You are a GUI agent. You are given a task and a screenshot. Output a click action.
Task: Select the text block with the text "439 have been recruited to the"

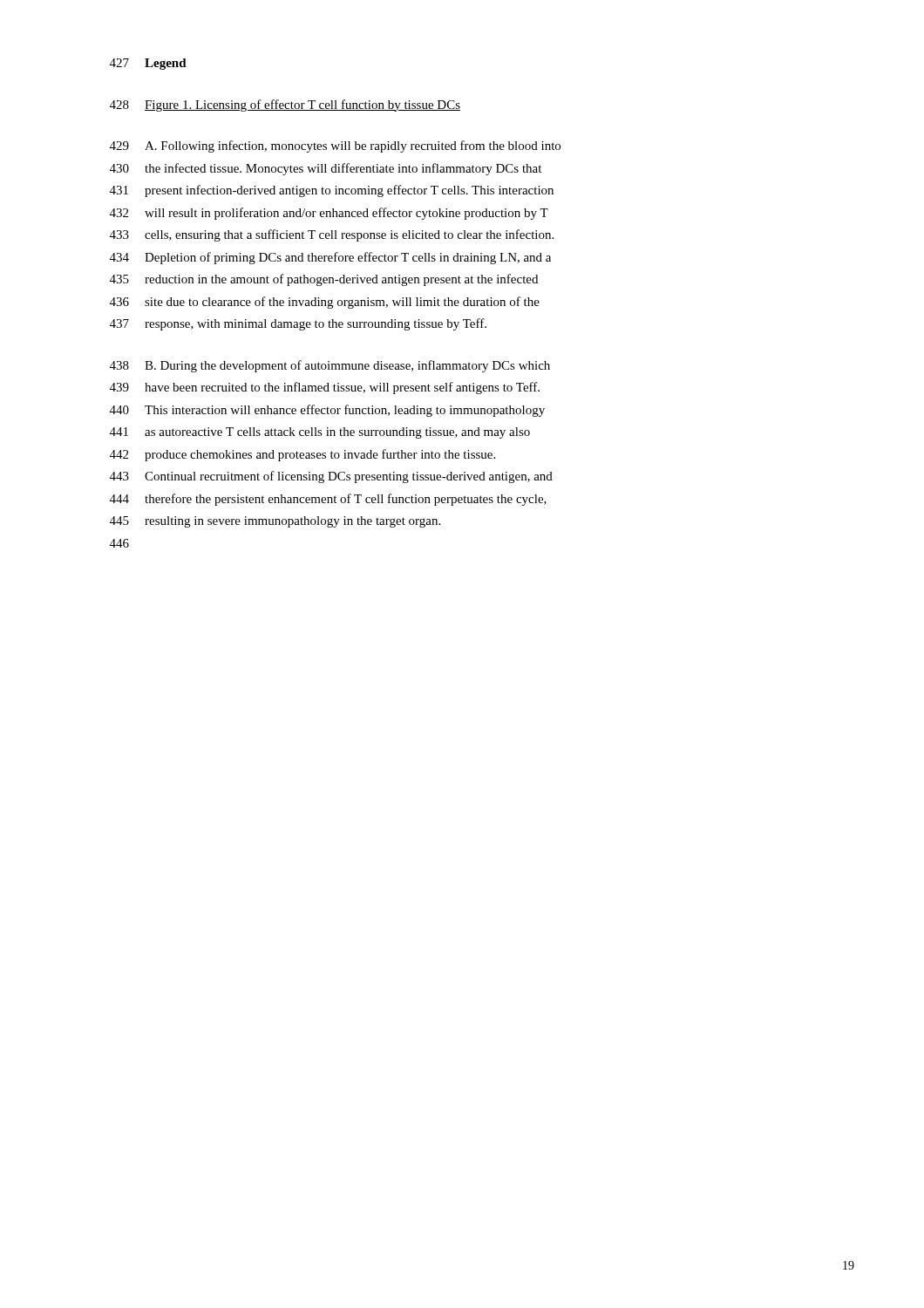tap(445, 388)
